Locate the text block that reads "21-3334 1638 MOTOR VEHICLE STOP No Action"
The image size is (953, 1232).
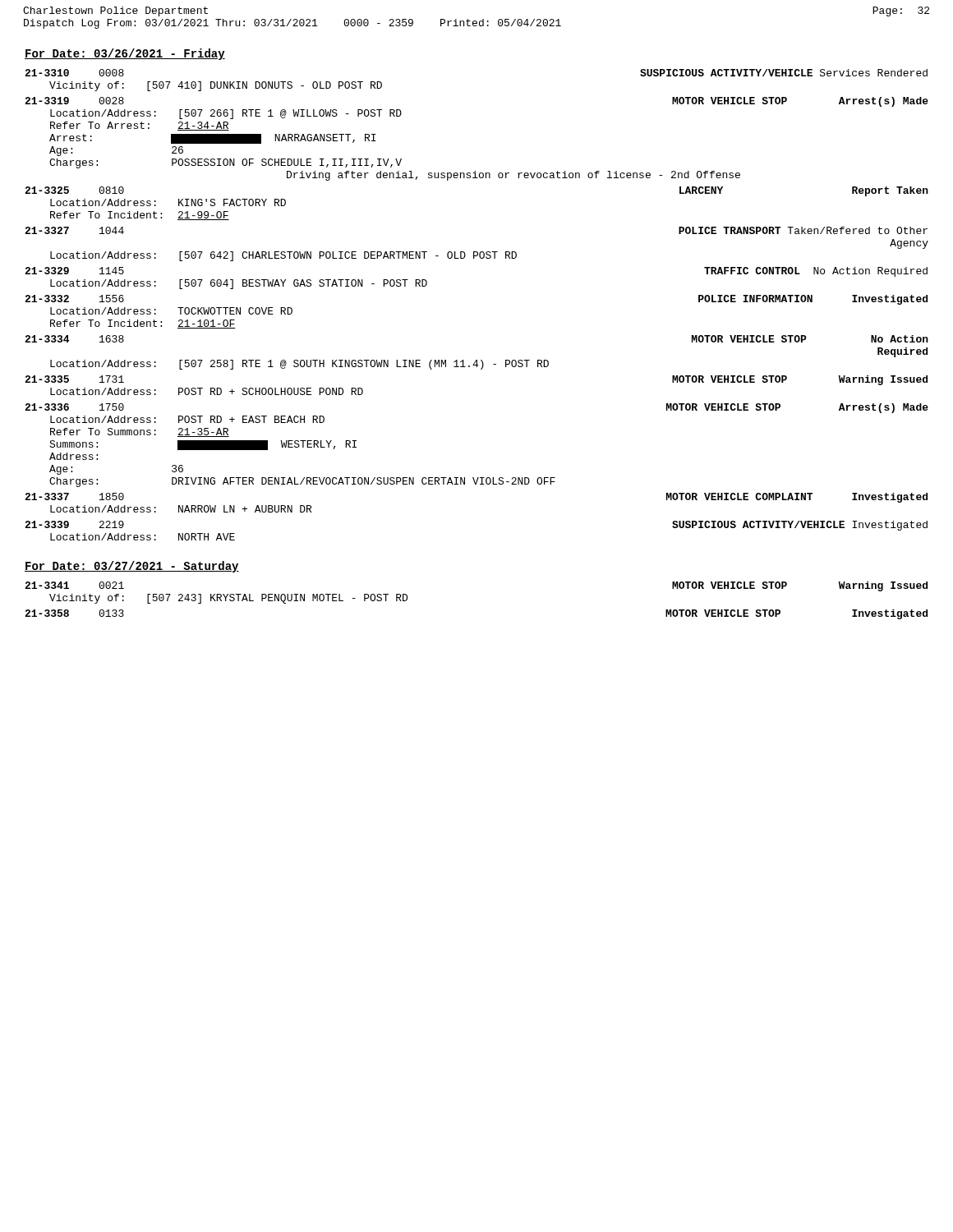[x=476, y=352]
